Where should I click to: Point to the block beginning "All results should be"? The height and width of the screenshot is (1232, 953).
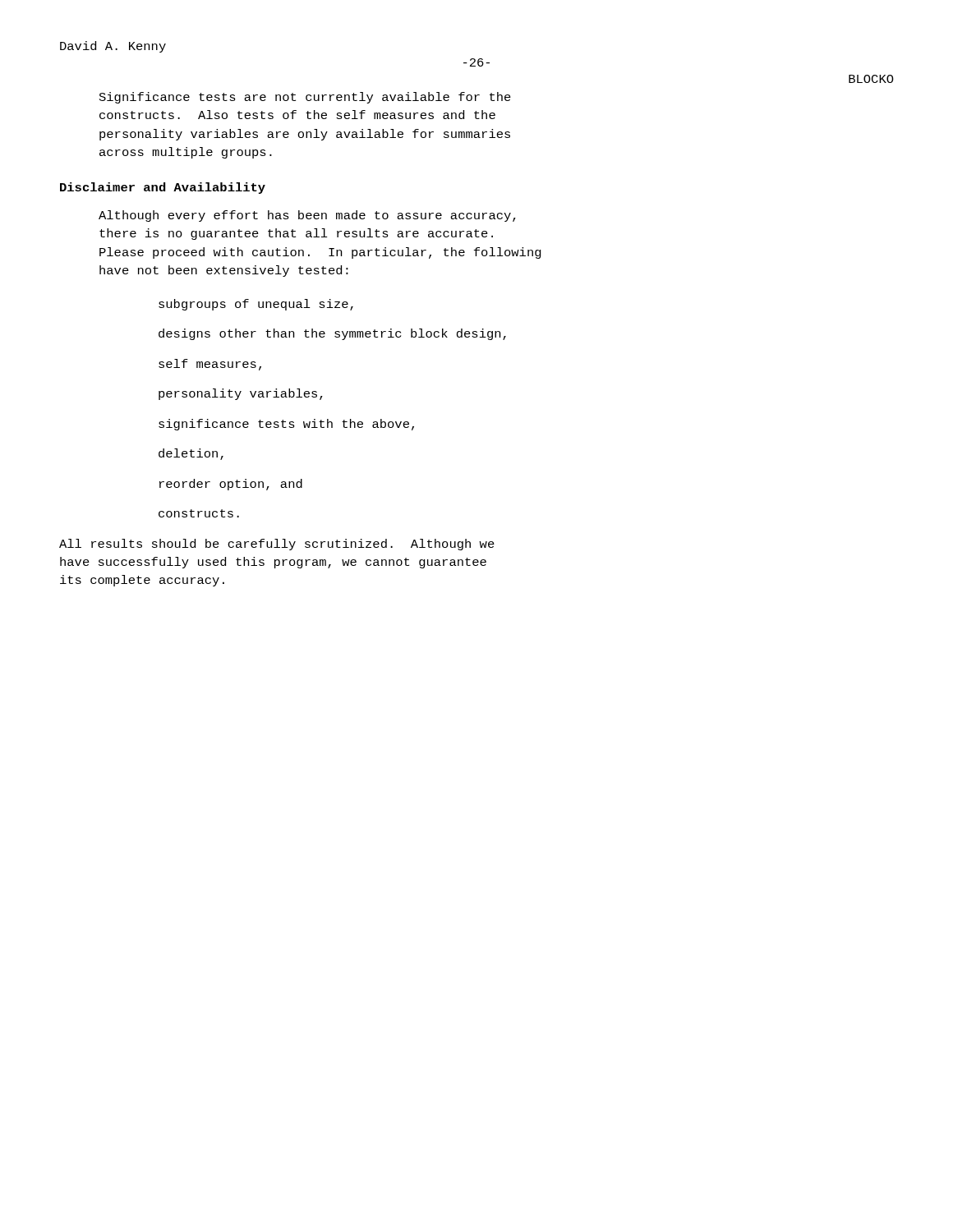click(x=277, y=563)
